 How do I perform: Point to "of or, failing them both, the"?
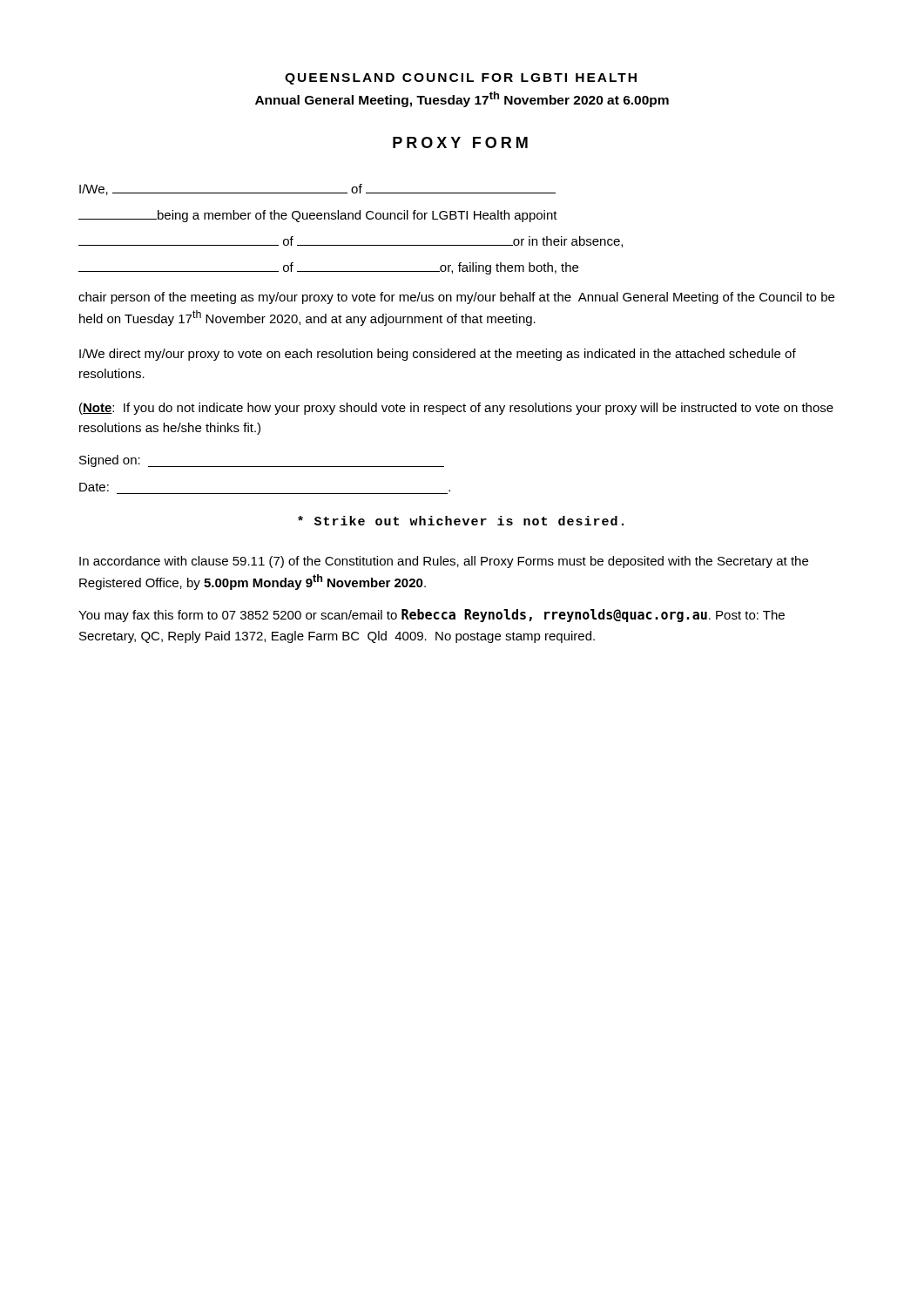point(329,266)
